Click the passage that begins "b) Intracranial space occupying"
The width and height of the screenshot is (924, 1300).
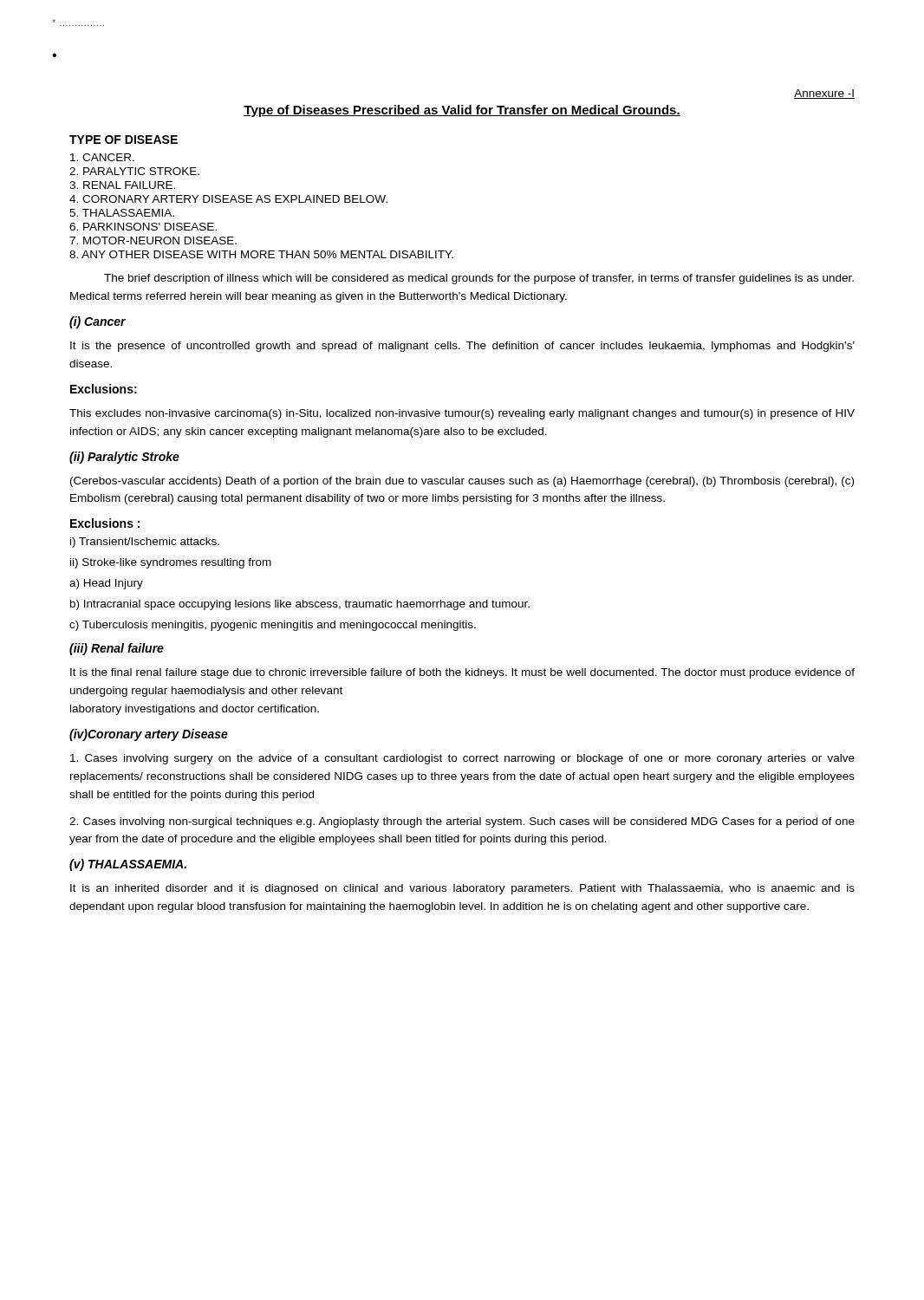300,604
